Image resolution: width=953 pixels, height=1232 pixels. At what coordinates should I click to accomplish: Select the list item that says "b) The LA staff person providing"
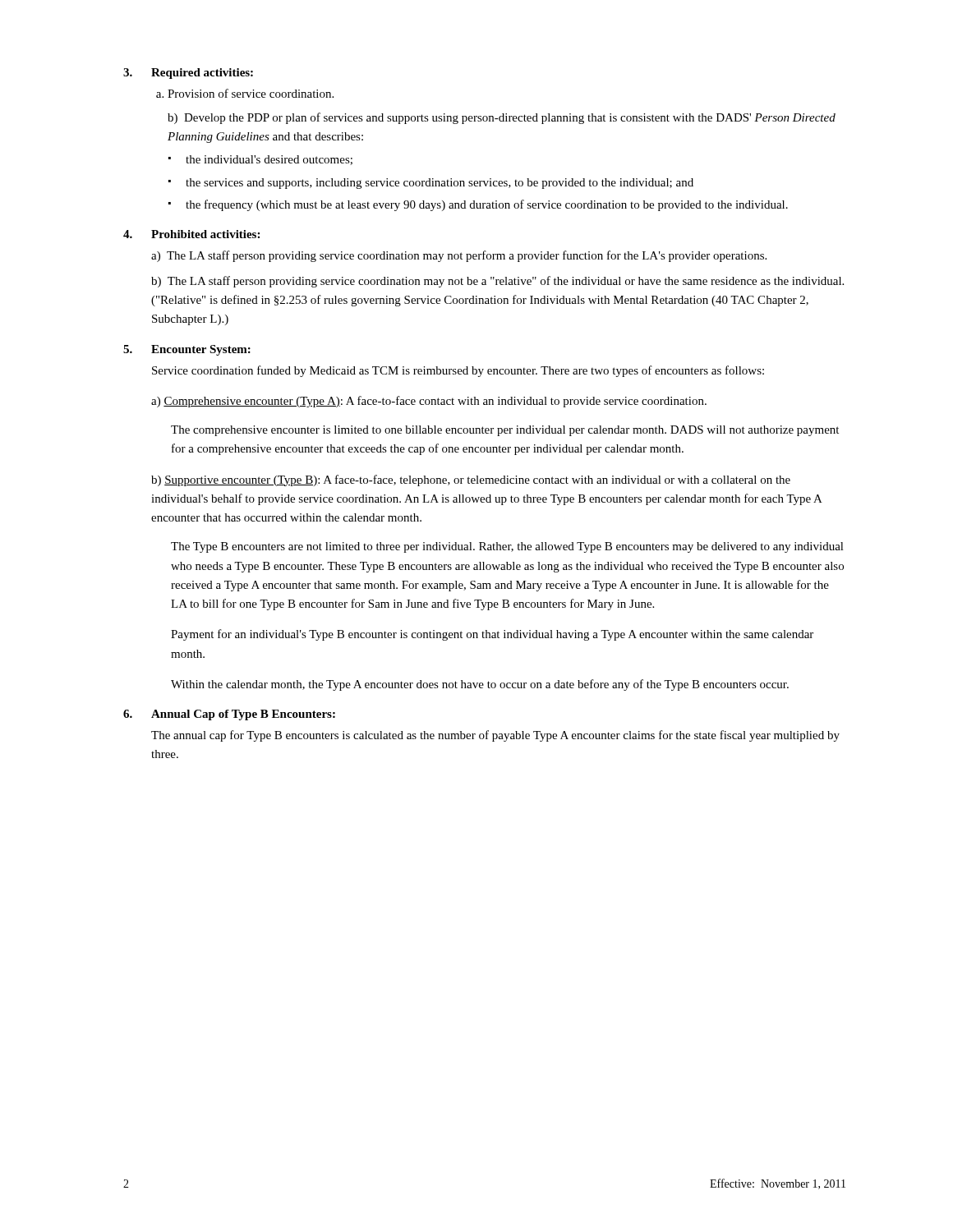[498, 300]
